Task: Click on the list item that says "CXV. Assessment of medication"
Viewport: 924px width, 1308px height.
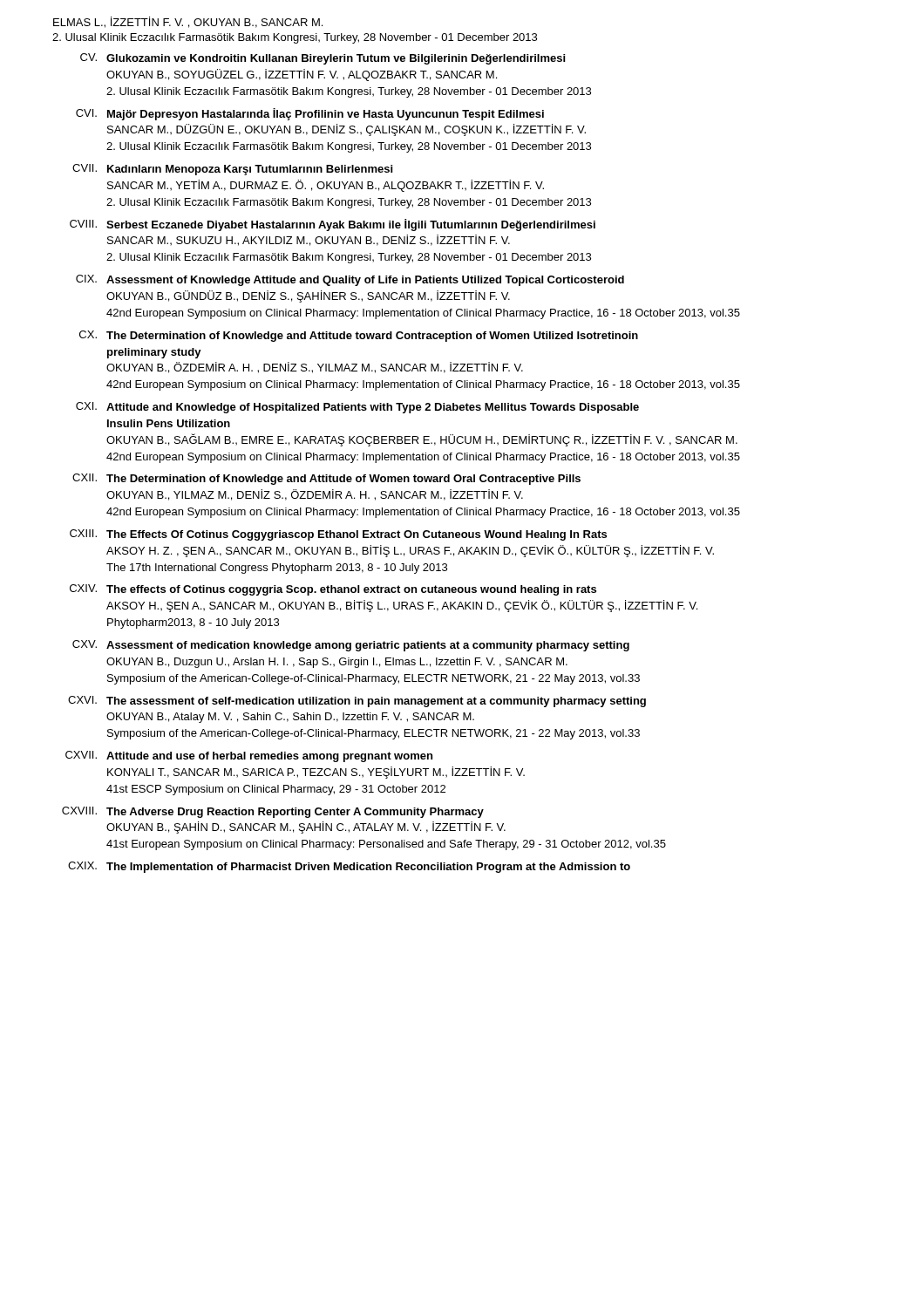Action: tap(346, 662)
